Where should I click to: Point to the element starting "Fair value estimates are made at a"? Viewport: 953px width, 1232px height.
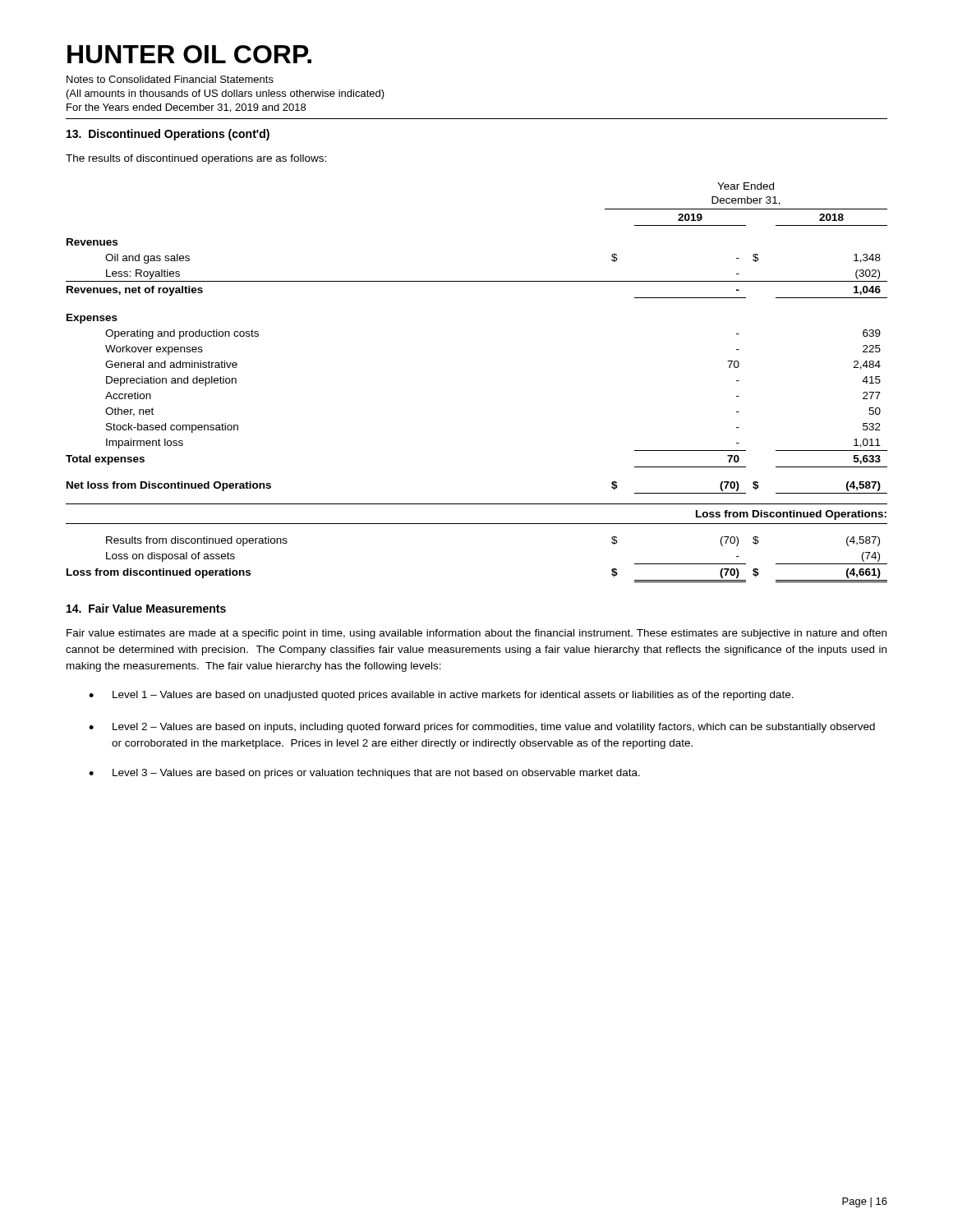476,649
